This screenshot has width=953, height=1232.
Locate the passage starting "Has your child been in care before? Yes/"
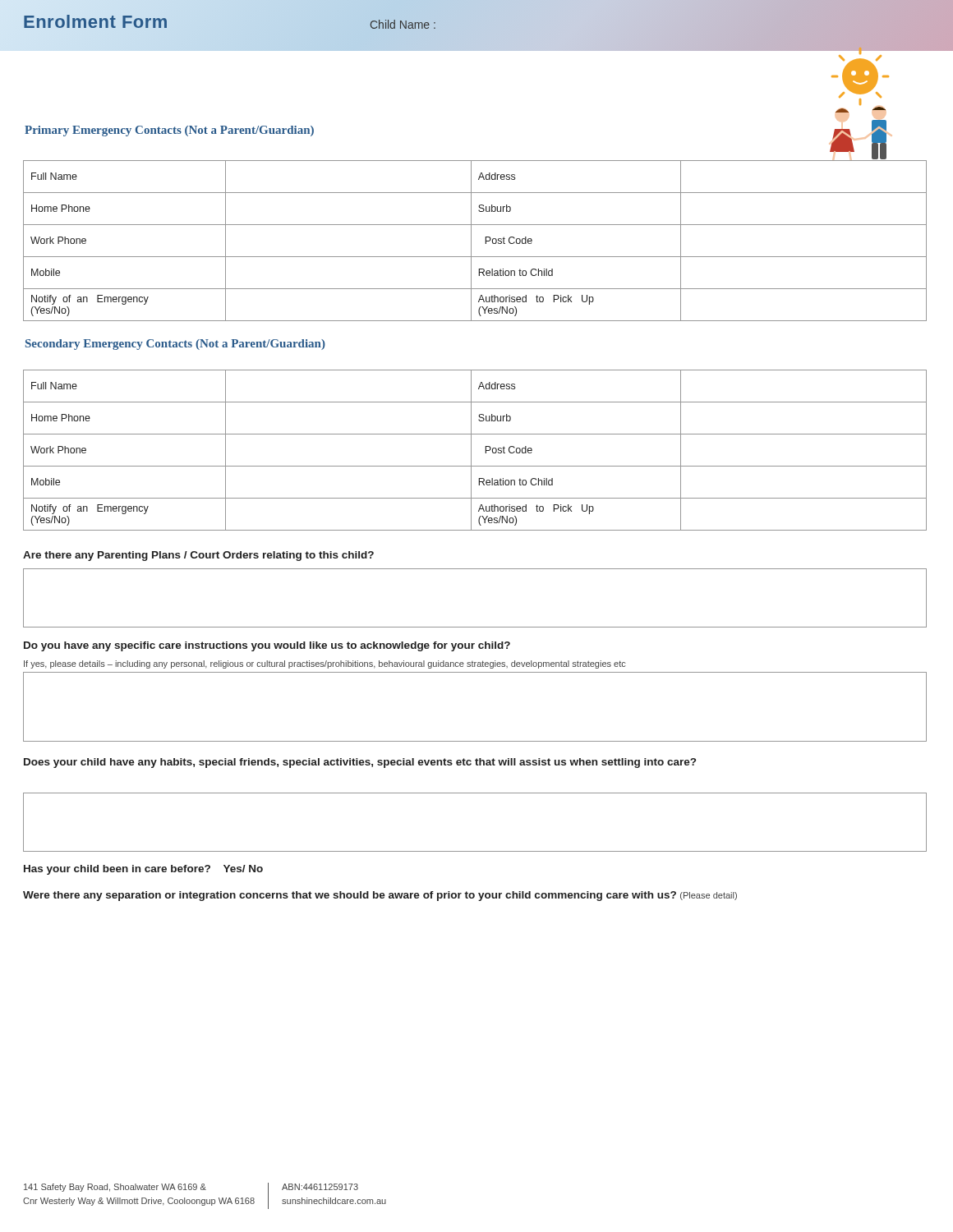click(x=143, y=869)
